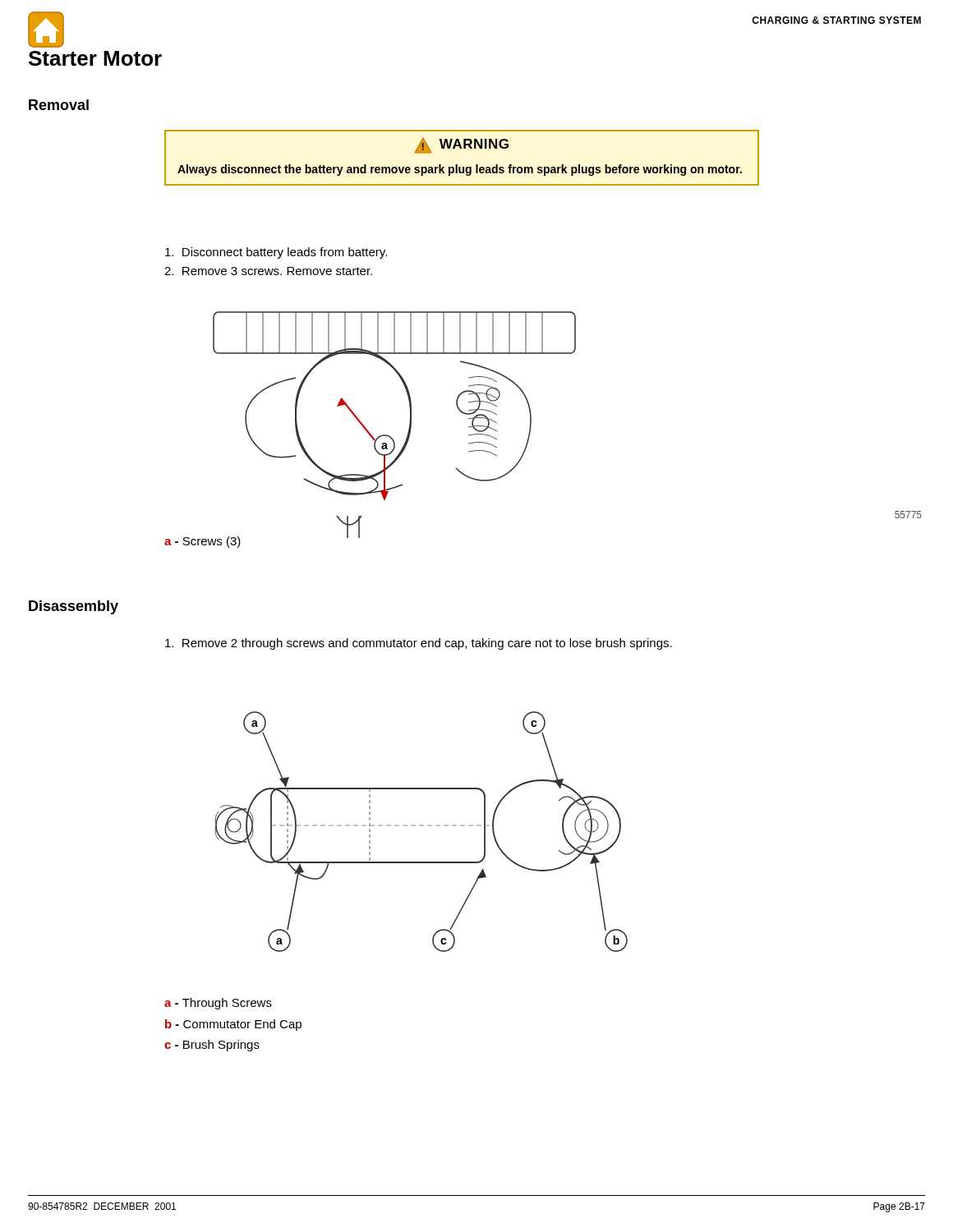The image size is (953, 1232).
Task: Click on the text block starting "2. Remove 3 screws. Remove starter."
Action: coord(269,271)
